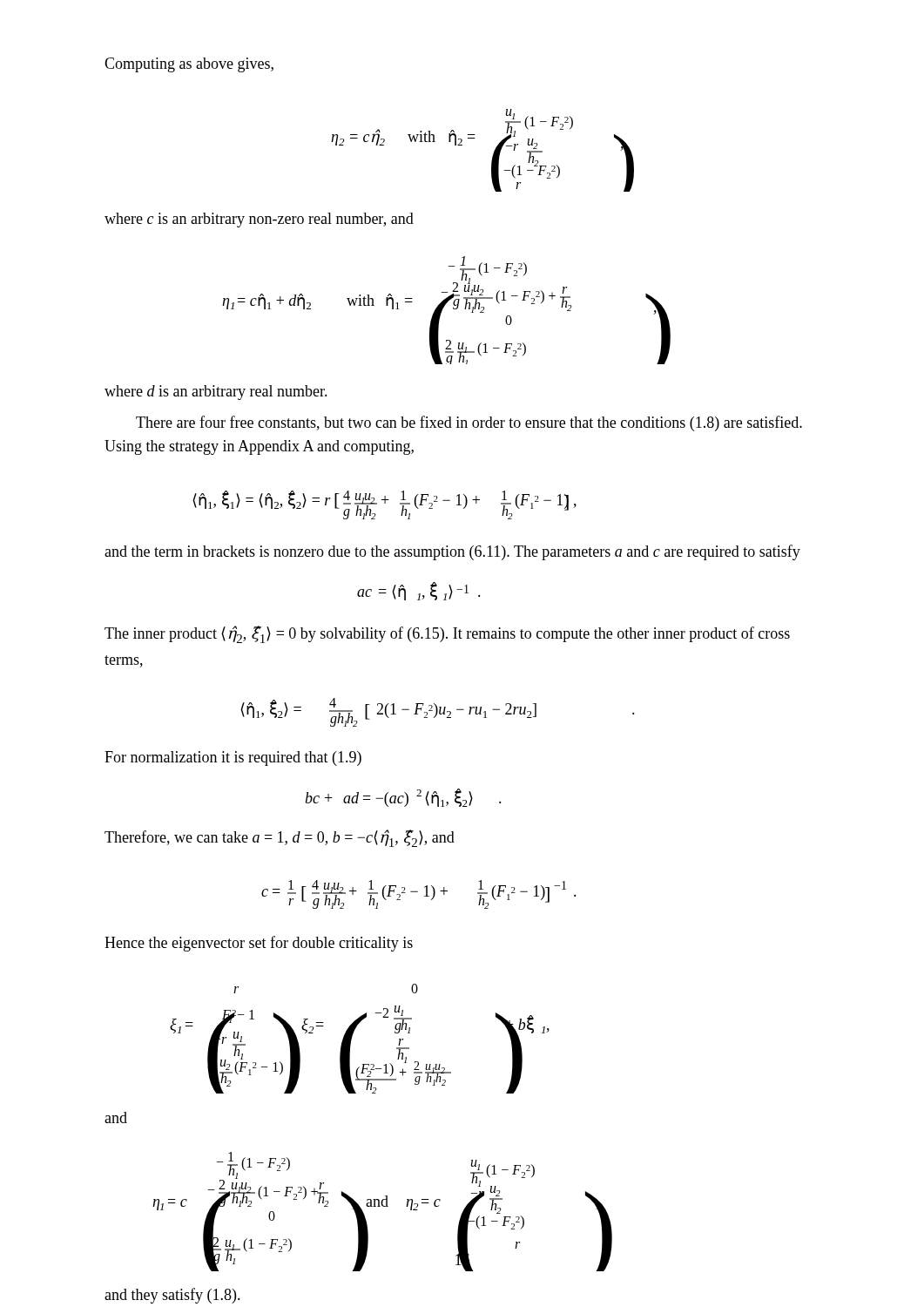Navigate to the text starting "where d is"
Screen dimensions: 1307x924
[x=216, y=391]
